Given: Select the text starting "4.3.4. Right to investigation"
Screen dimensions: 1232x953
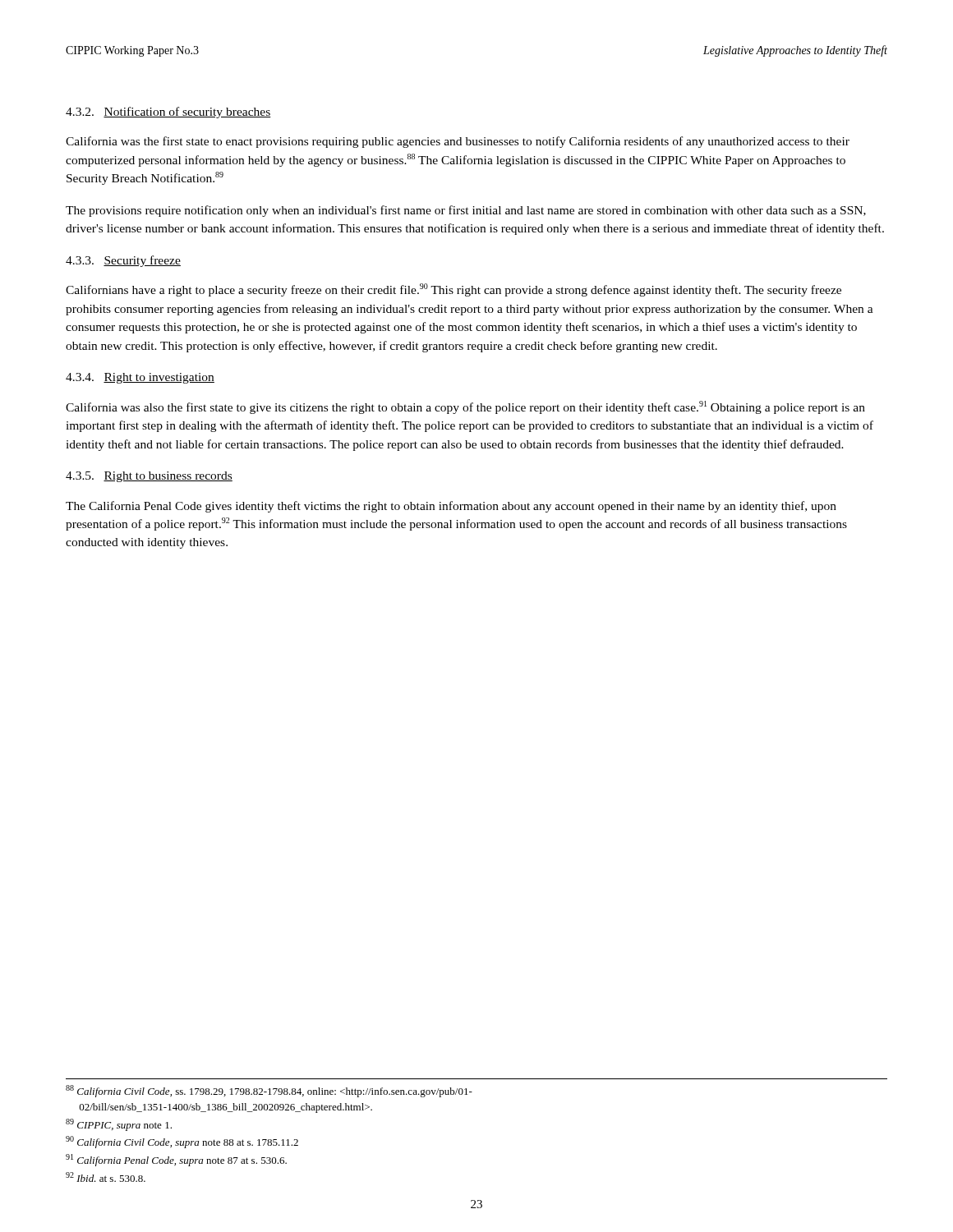Looking at the screenshot, I should pyautogui.click(x=140, y=377).
